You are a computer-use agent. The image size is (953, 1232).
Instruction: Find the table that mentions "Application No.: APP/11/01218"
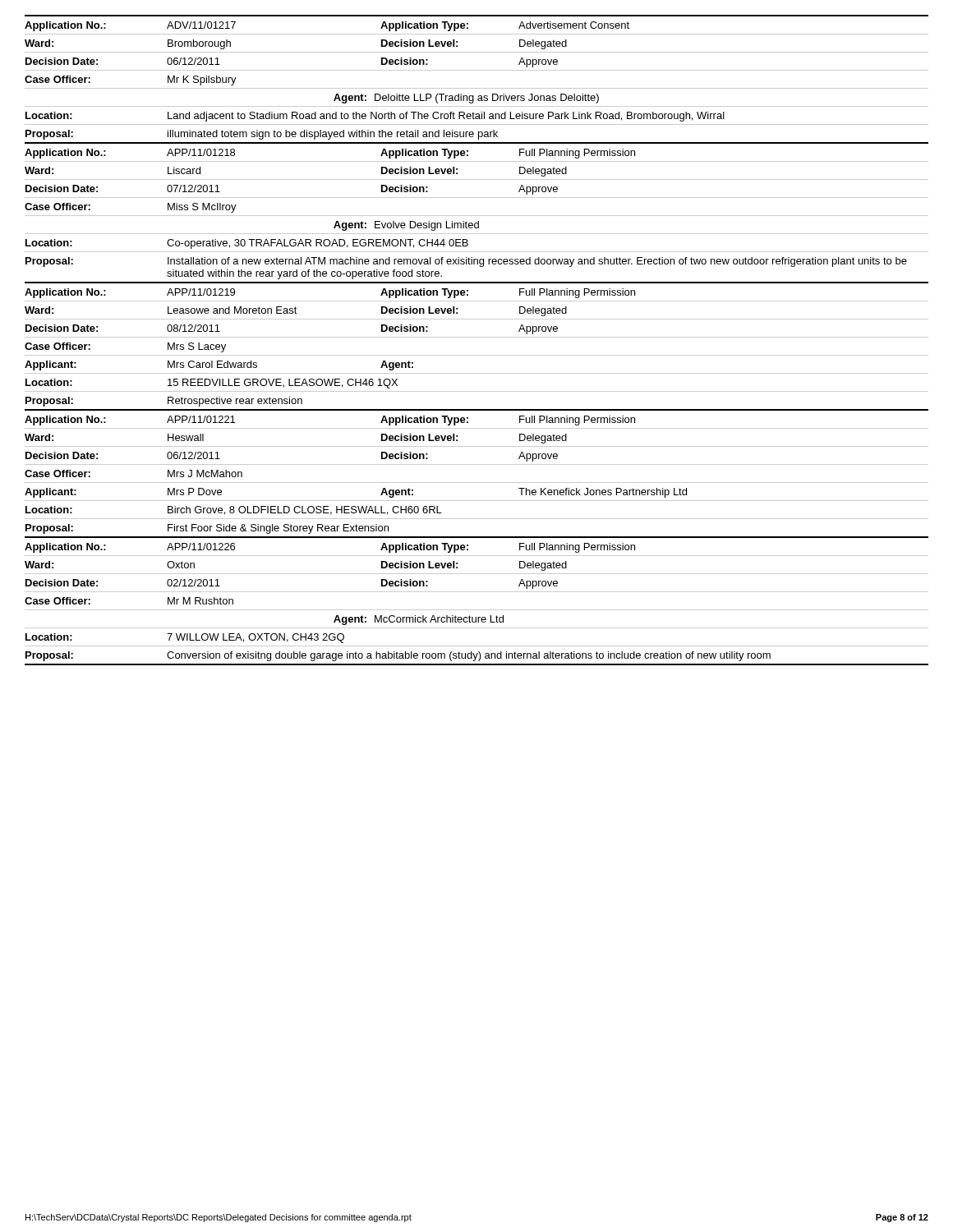pos(476,212)
